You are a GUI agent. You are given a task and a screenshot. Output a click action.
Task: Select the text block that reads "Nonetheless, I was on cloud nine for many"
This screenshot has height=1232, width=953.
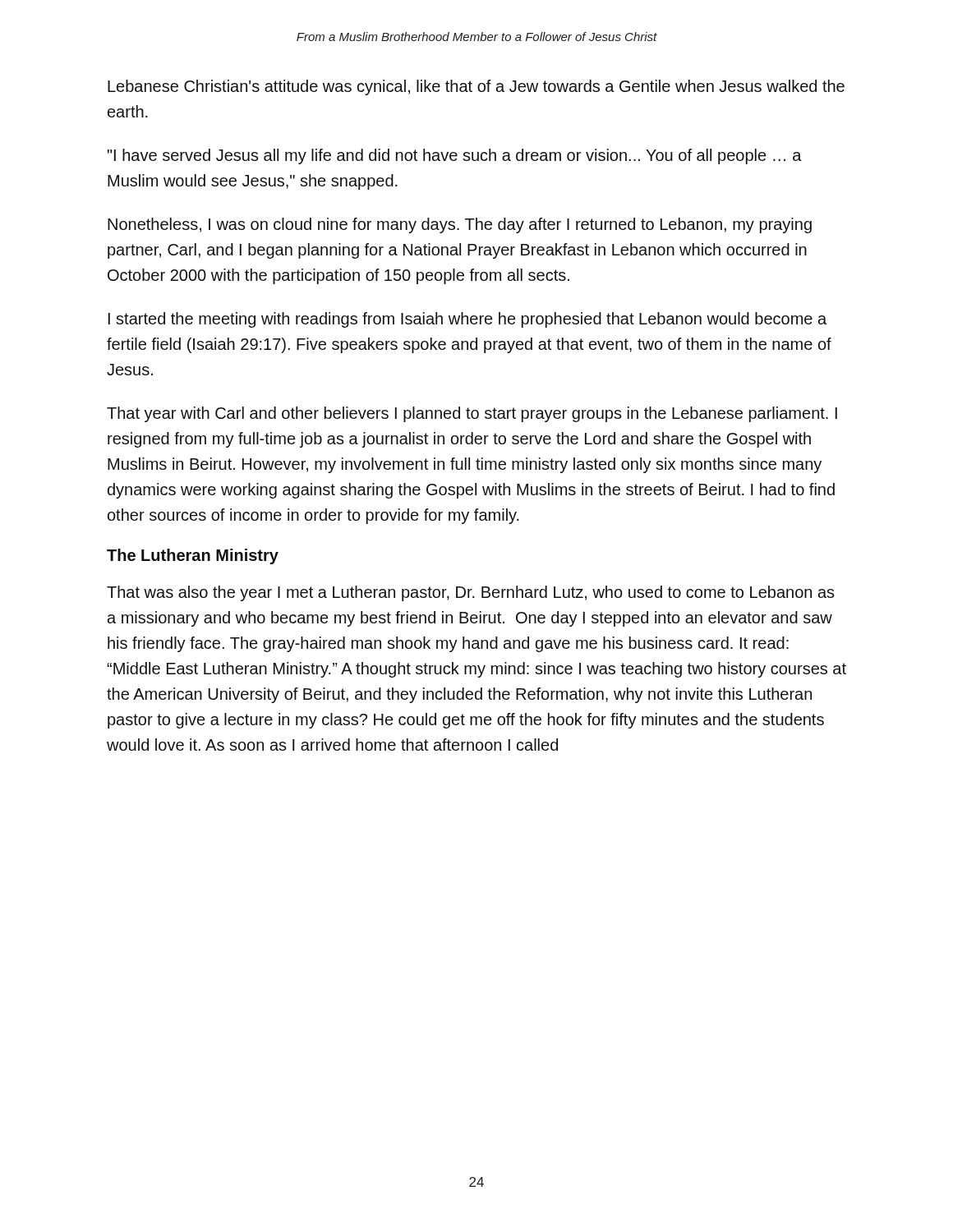point(460,250)
